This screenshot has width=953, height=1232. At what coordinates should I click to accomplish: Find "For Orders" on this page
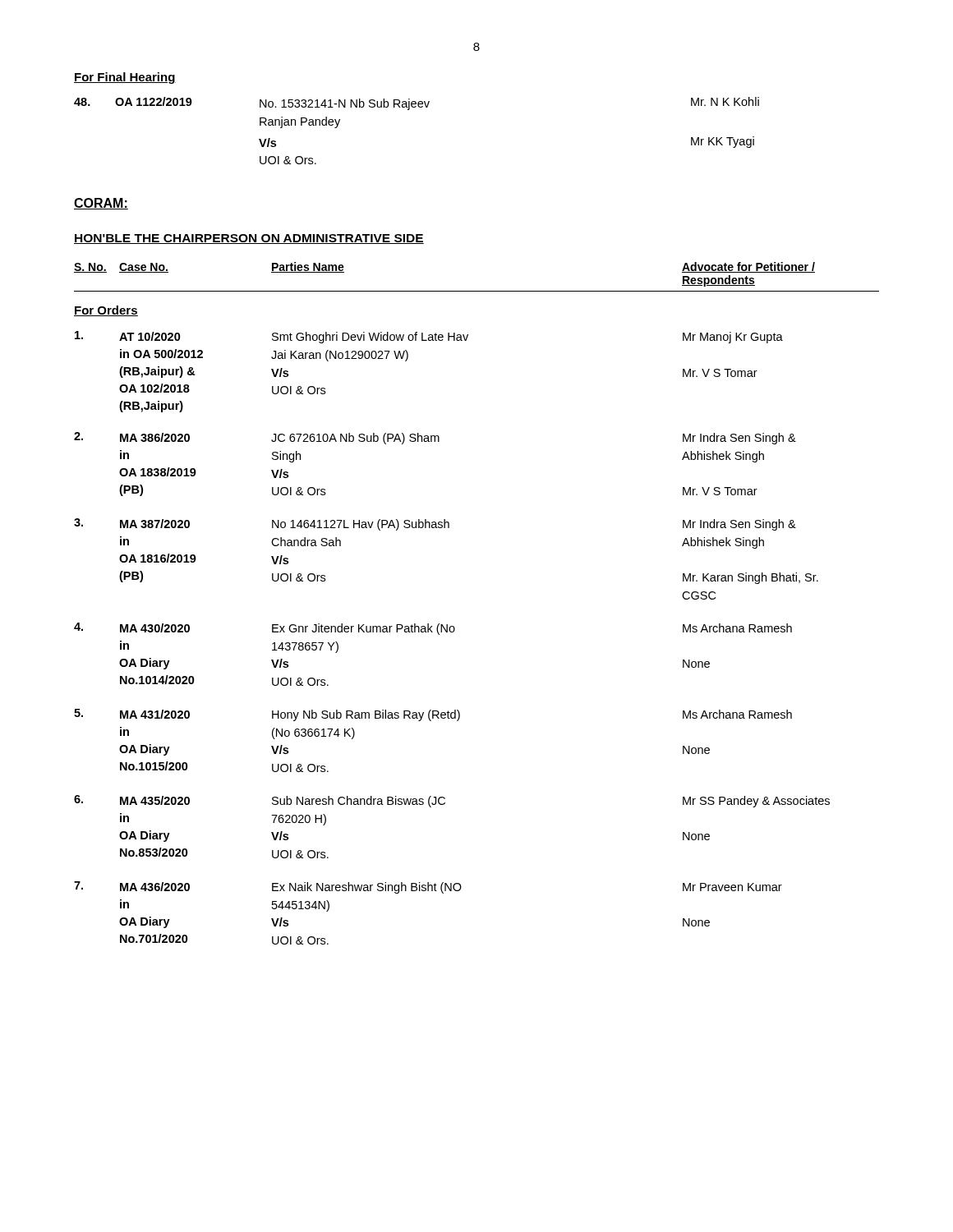coord(106,310)
